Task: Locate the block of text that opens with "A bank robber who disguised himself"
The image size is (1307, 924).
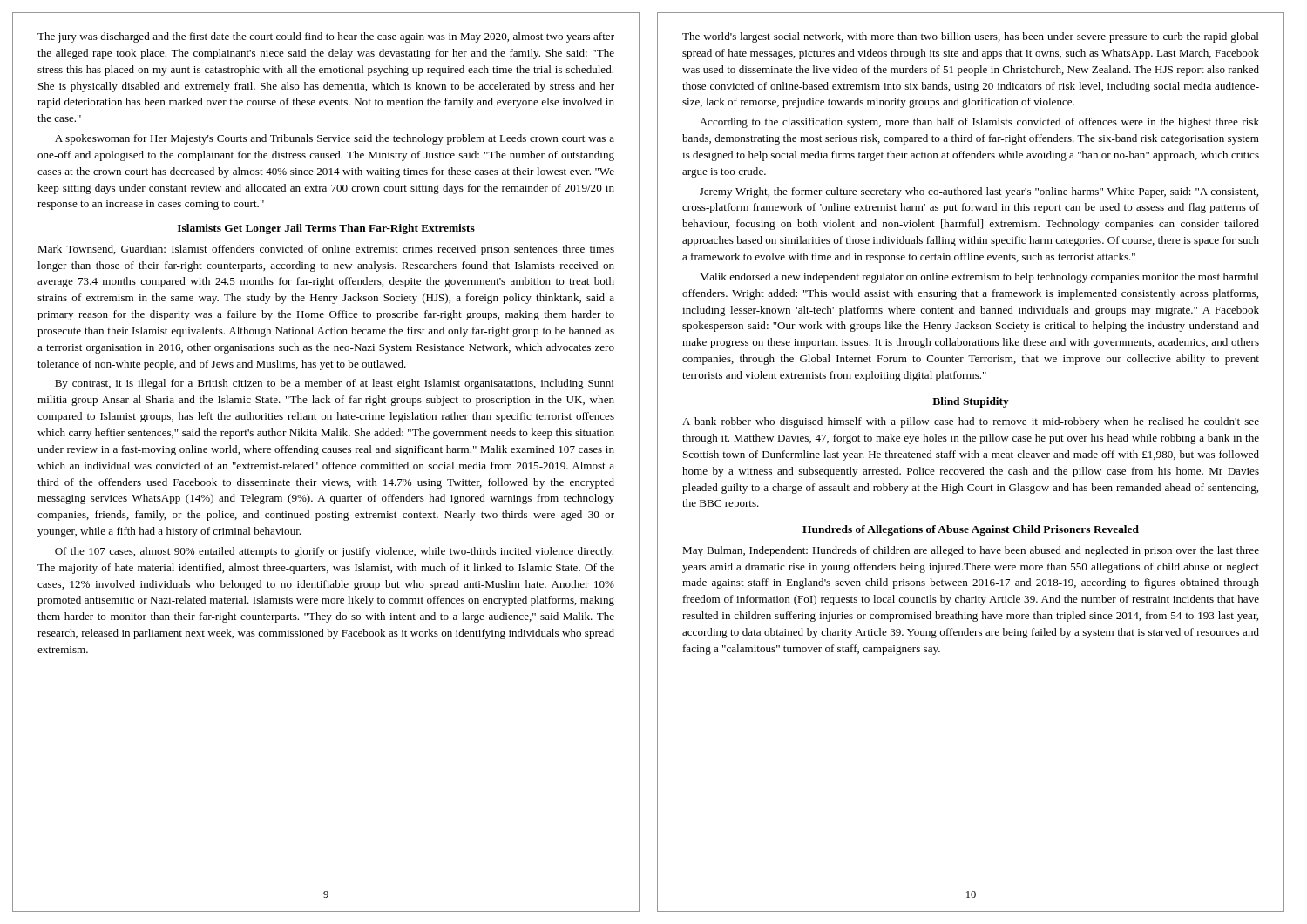Action: tap(971, 463)
